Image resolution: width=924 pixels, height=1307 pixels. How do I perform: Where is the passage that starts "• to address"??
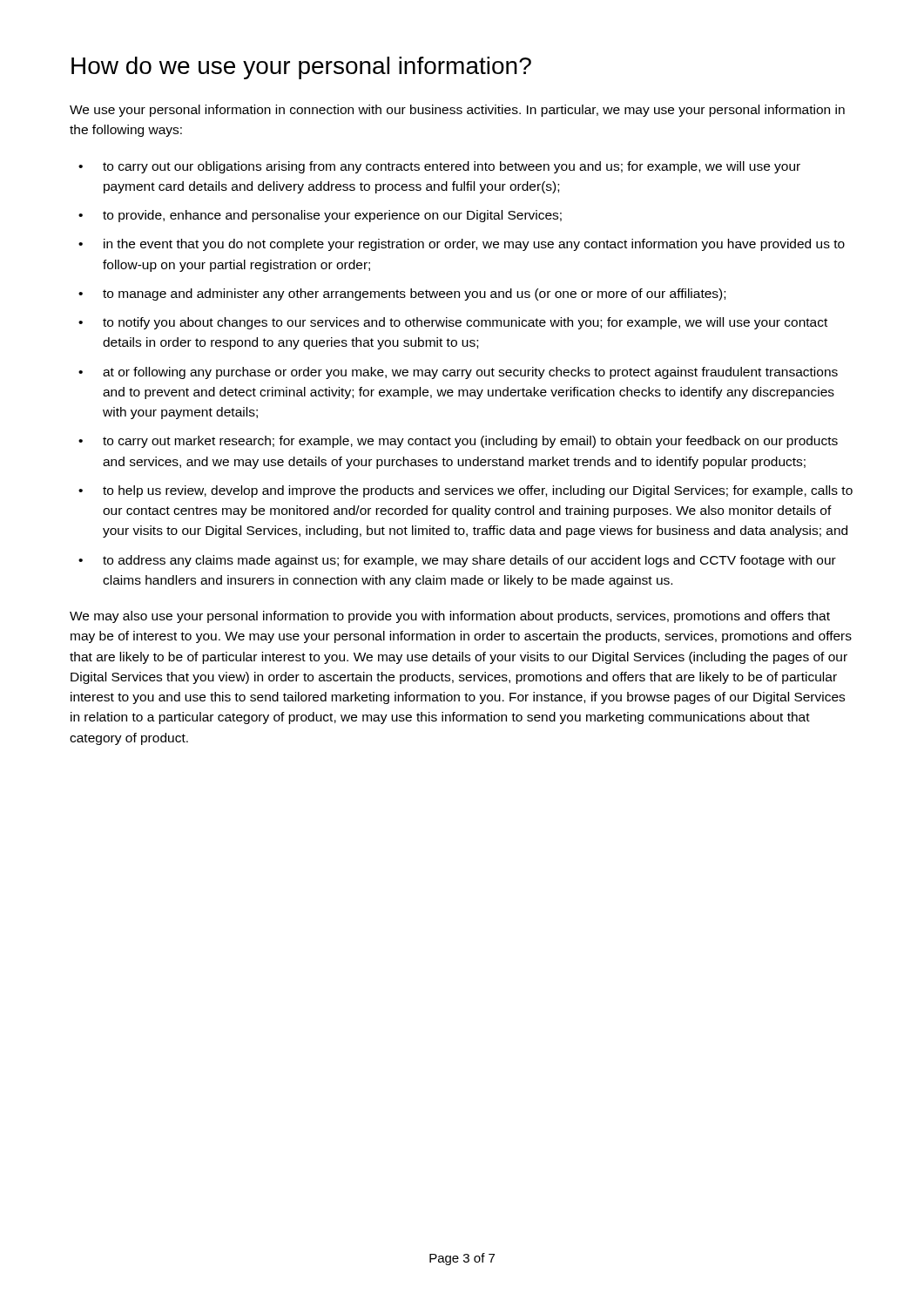[x=462, y=570]
